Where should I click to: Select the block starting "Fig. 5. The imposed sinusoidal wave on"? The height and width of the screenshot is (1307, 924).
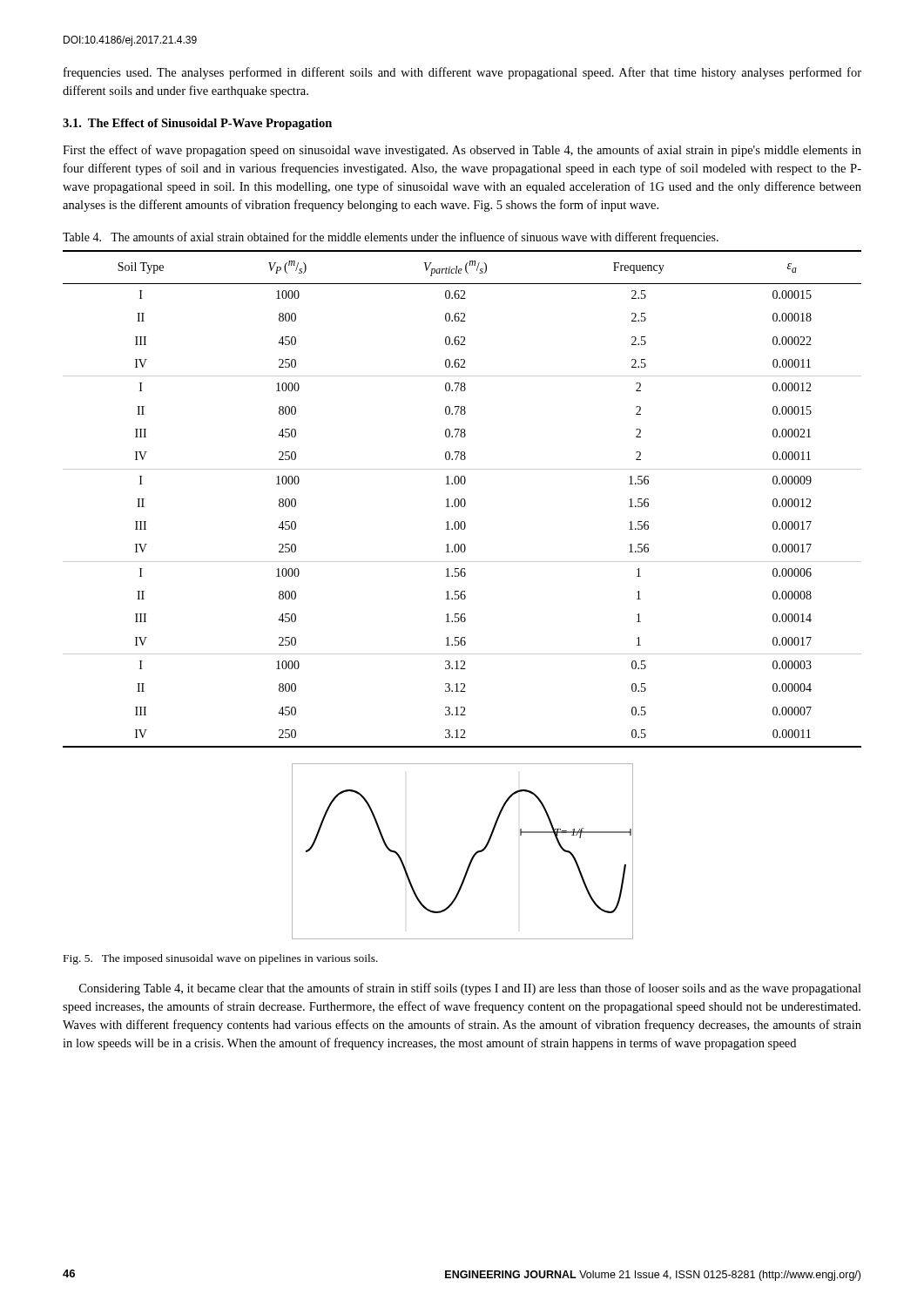(x=221, y=958)
